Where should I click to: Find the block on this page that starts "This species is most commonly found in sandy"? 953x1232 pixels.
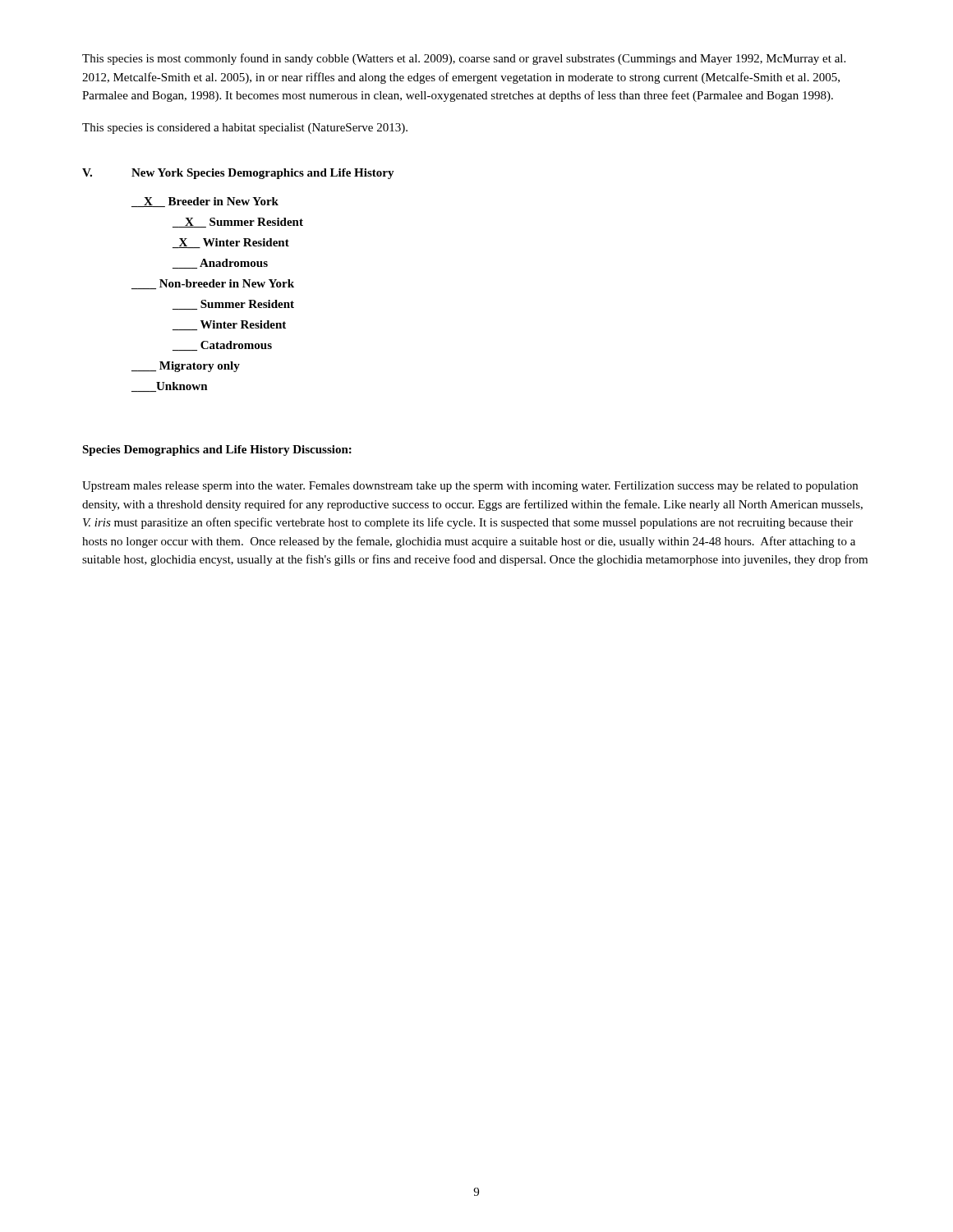[x=464, y=77]
